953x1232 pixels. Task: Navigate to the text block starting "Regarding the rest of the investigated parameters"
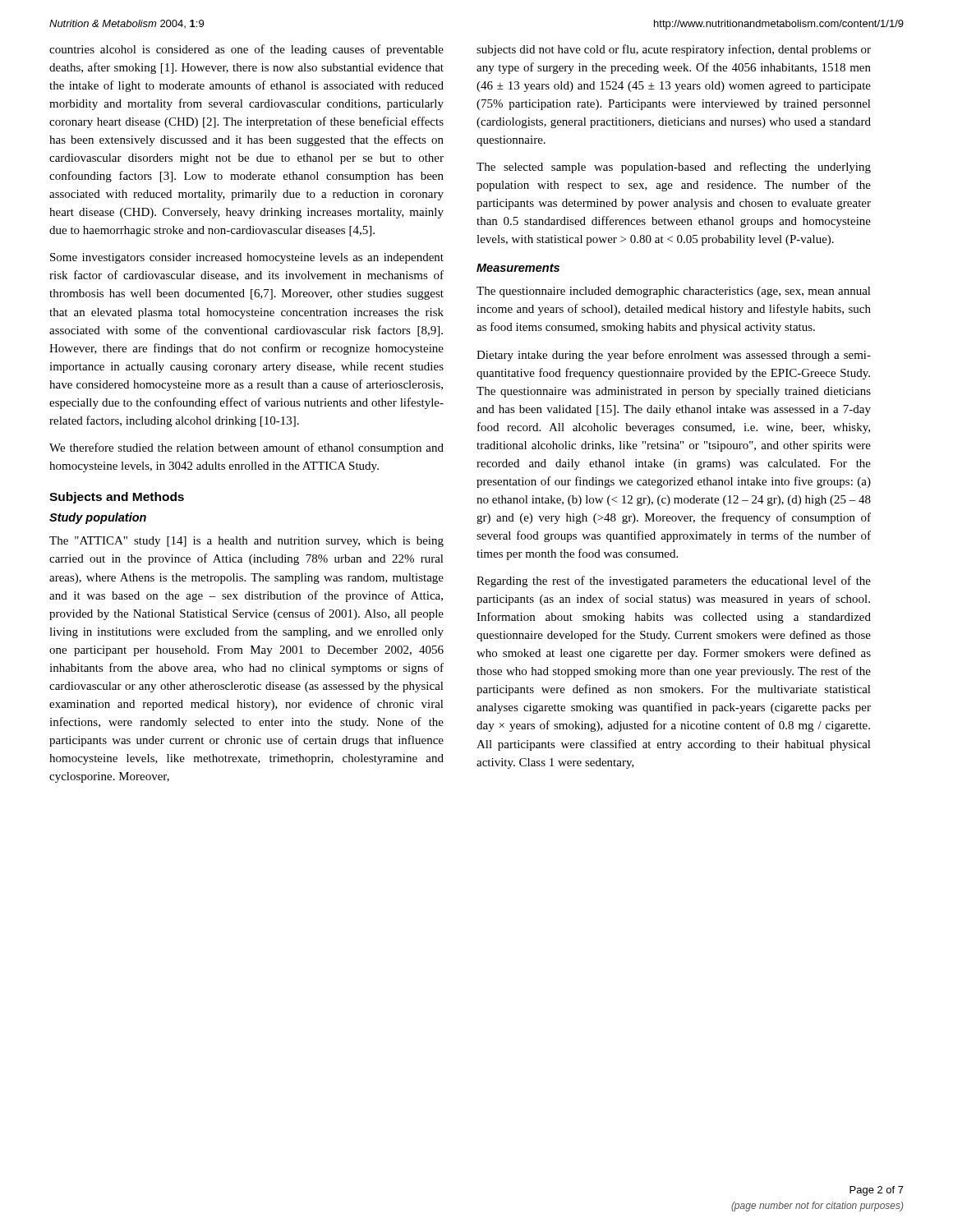pyautogui.click(x=674, y=671)
